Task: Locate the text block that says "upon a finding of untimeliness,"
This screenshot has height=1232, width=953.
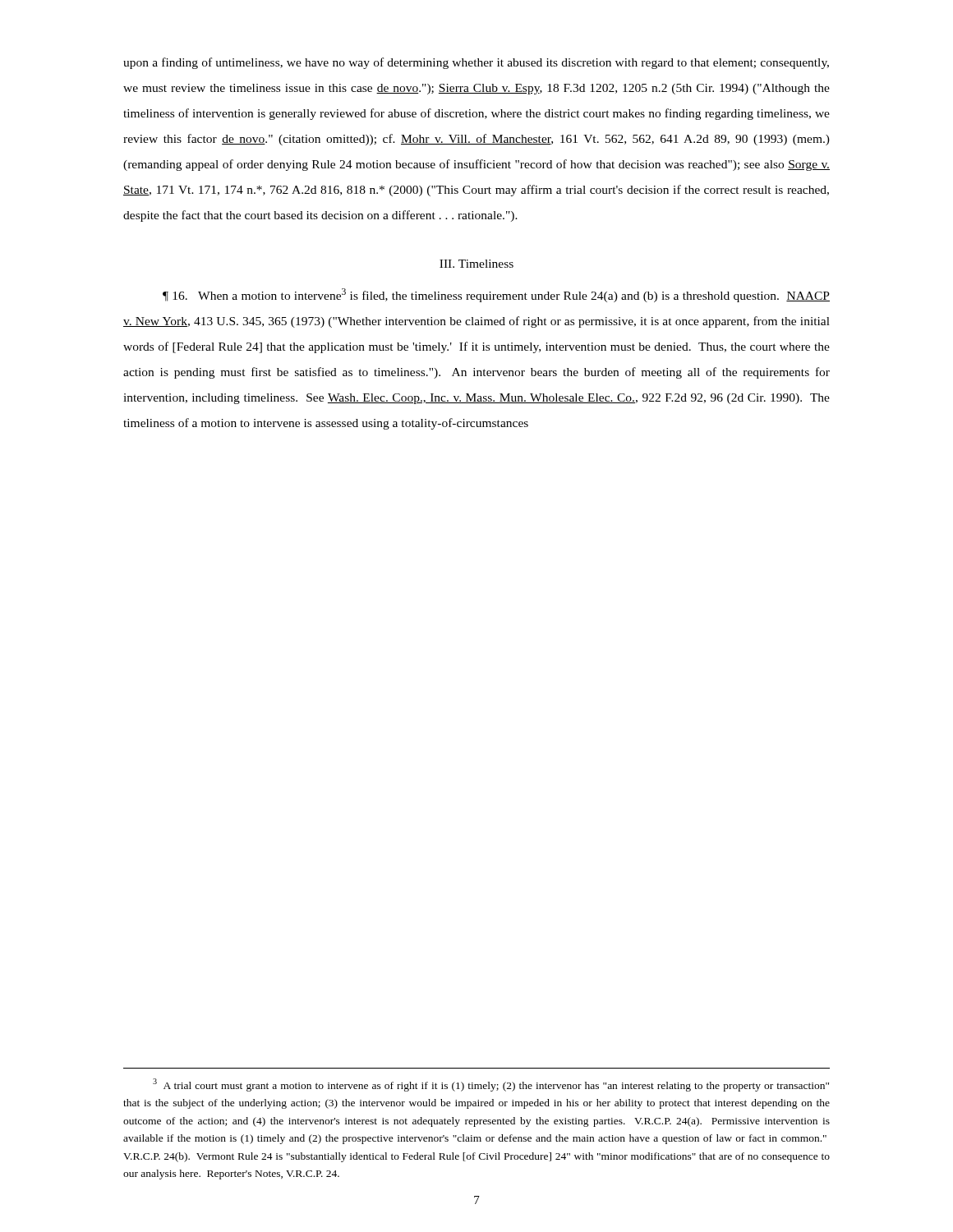Action: pos(476,138)
